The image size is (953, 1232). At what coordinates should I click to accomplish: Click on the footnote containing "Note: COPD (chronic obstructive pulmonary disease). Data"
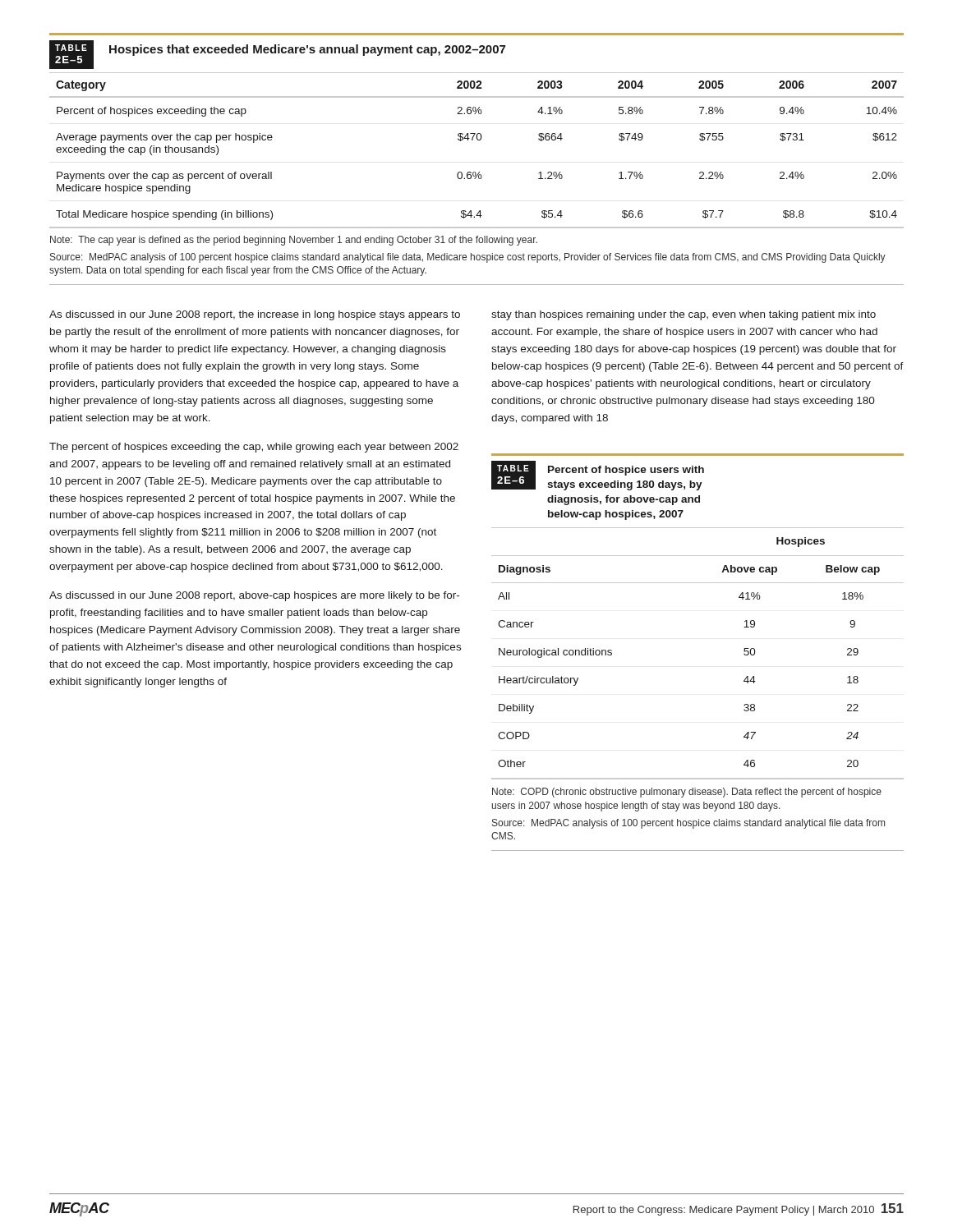click(686, 799)
